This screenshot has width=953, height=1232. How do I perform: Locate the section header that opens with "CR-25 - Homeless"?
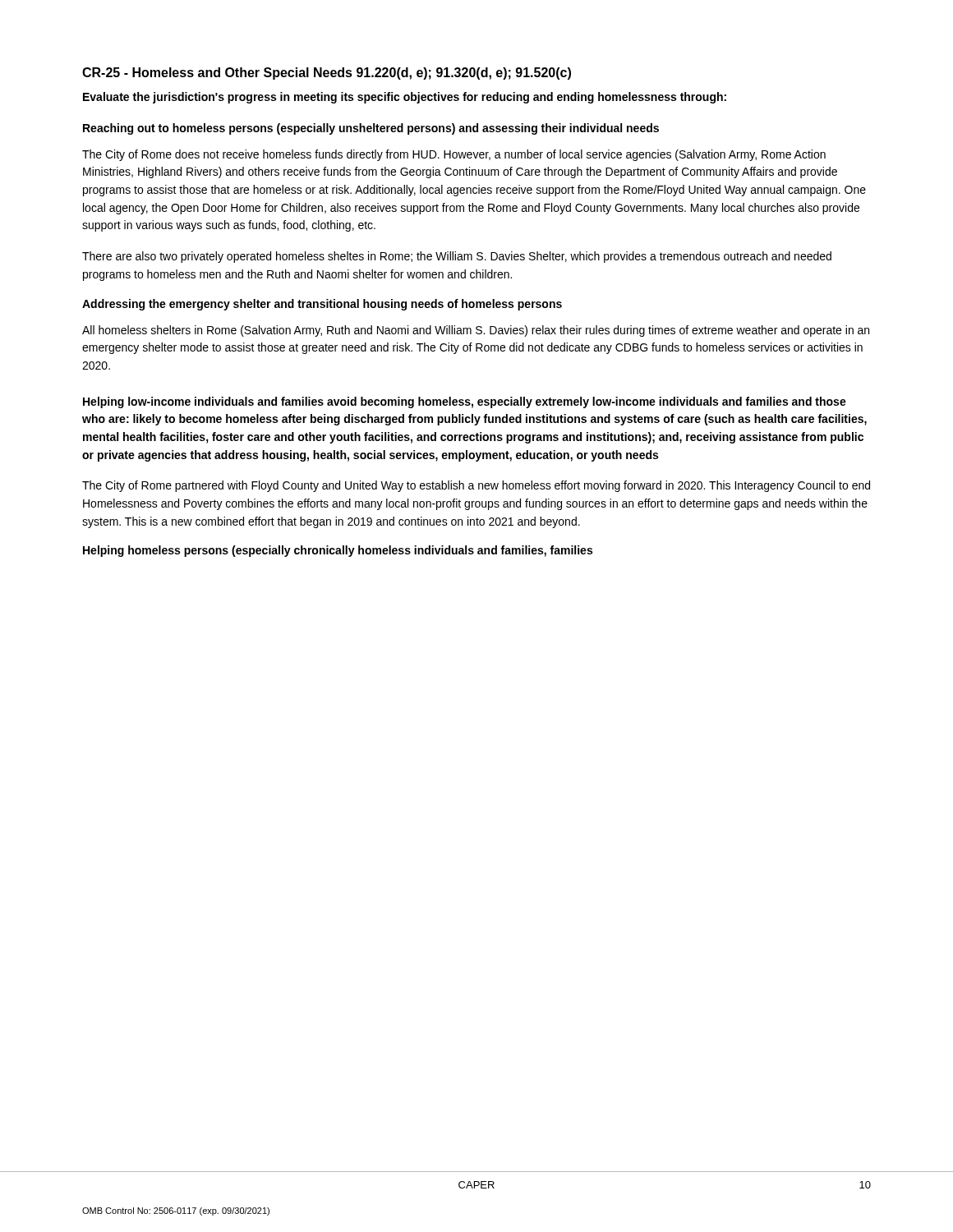(327, 73)
